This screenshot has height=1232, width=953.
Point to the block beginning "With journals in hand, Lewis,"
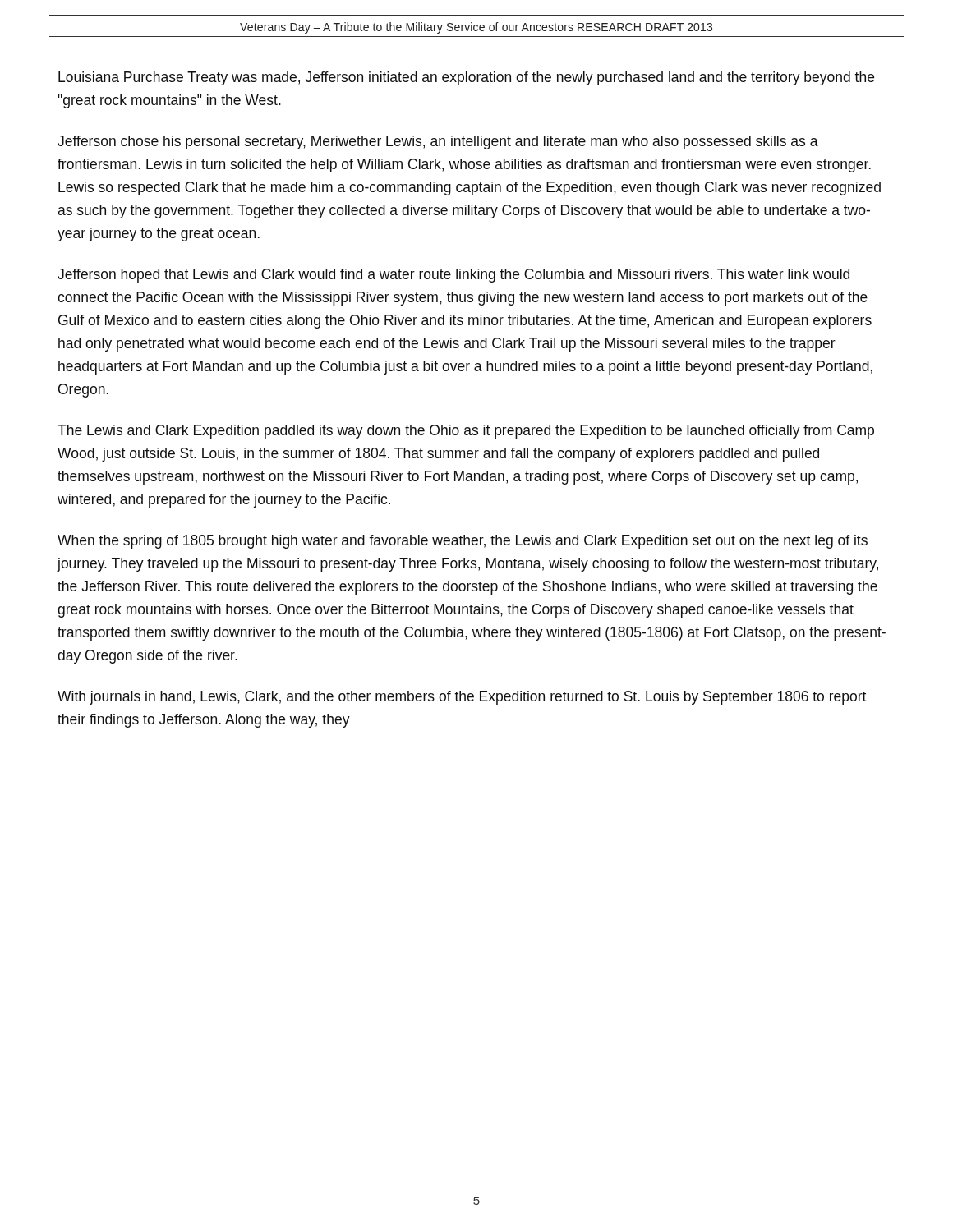coord(462,708)
